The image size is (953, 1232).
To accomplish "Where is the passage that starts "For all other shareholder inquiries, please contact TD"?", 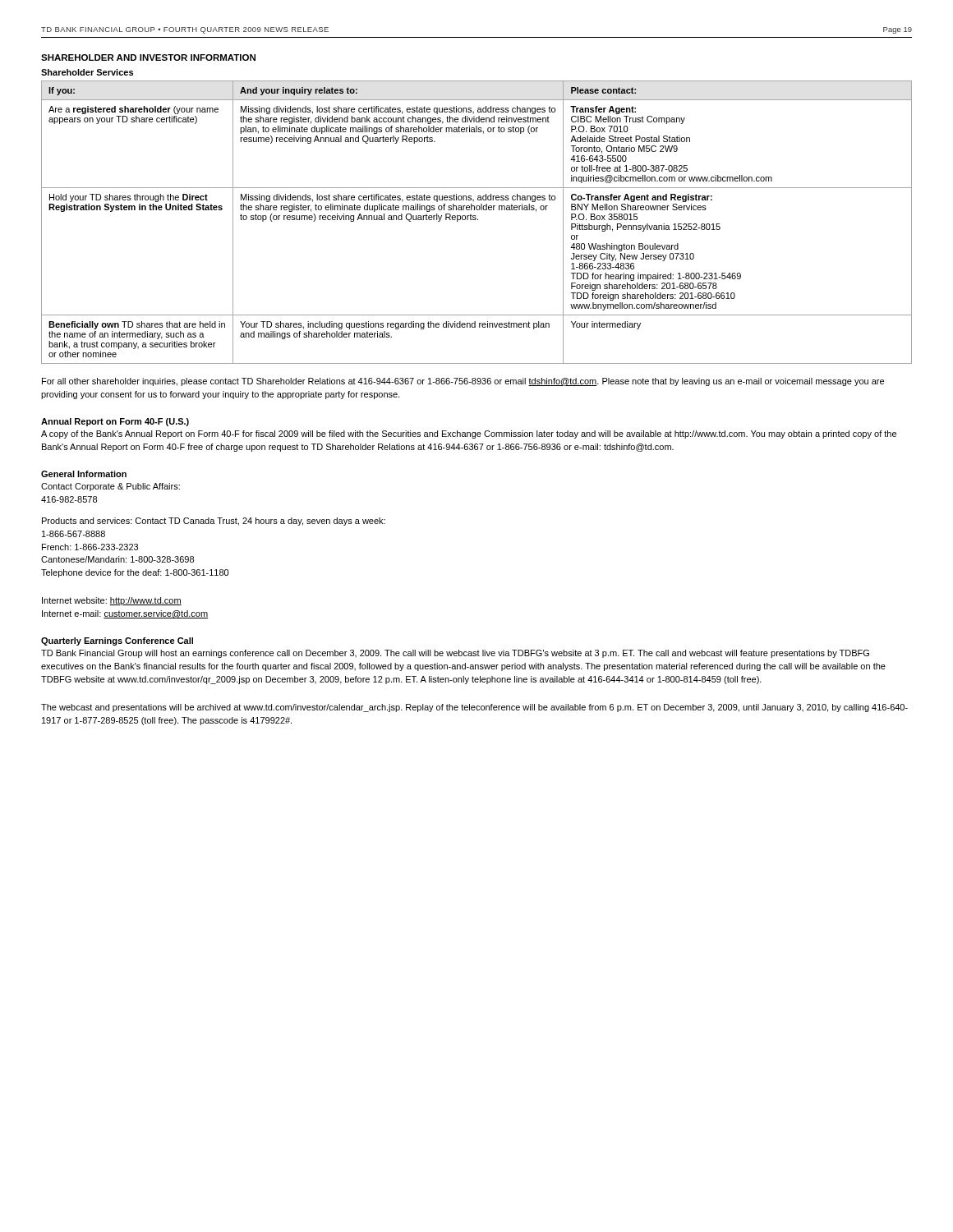I will tap(463, 388).
